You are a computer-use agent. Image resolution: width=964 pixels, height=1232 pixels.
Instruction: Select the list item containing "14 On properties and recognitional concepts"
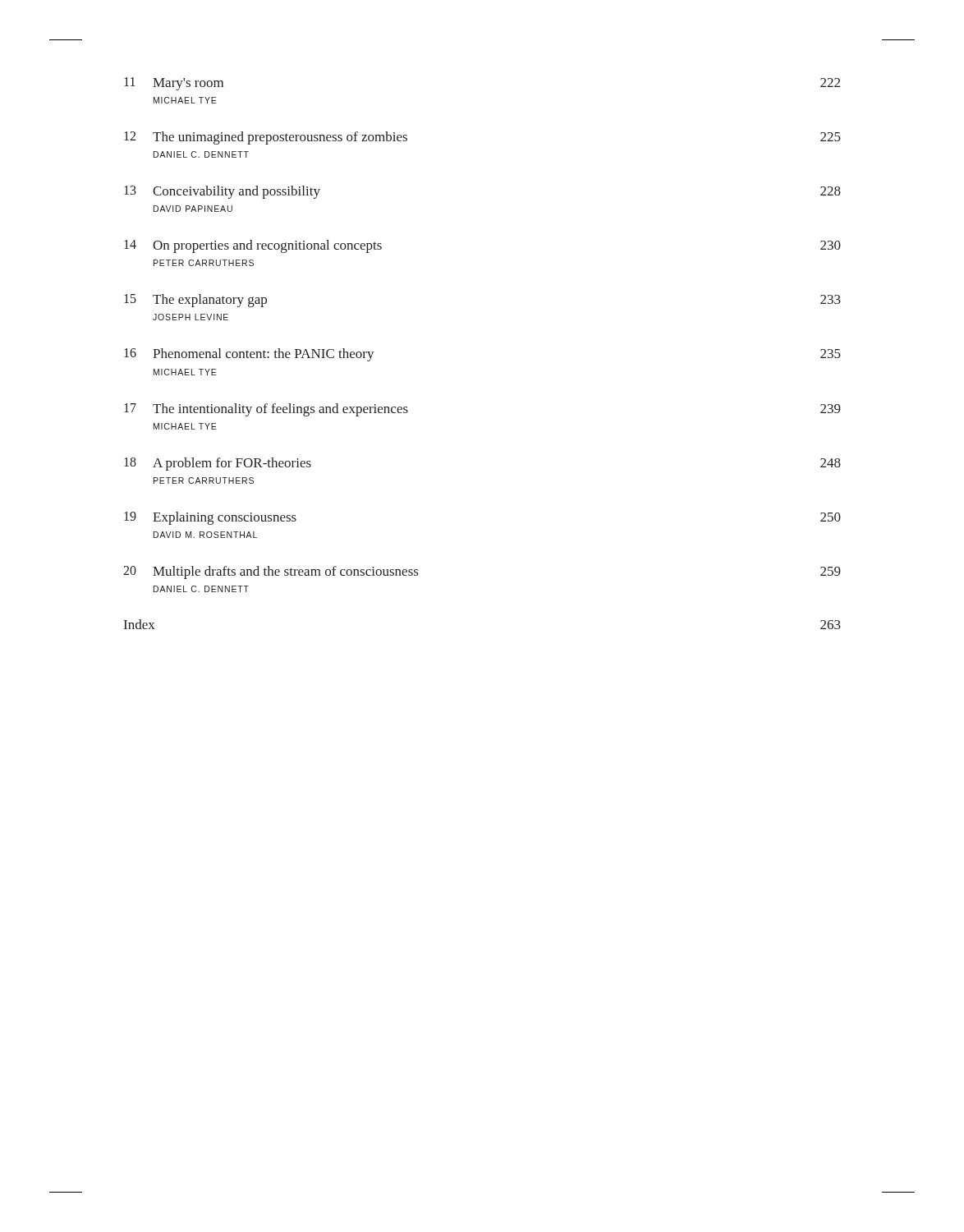pos(269,246)
